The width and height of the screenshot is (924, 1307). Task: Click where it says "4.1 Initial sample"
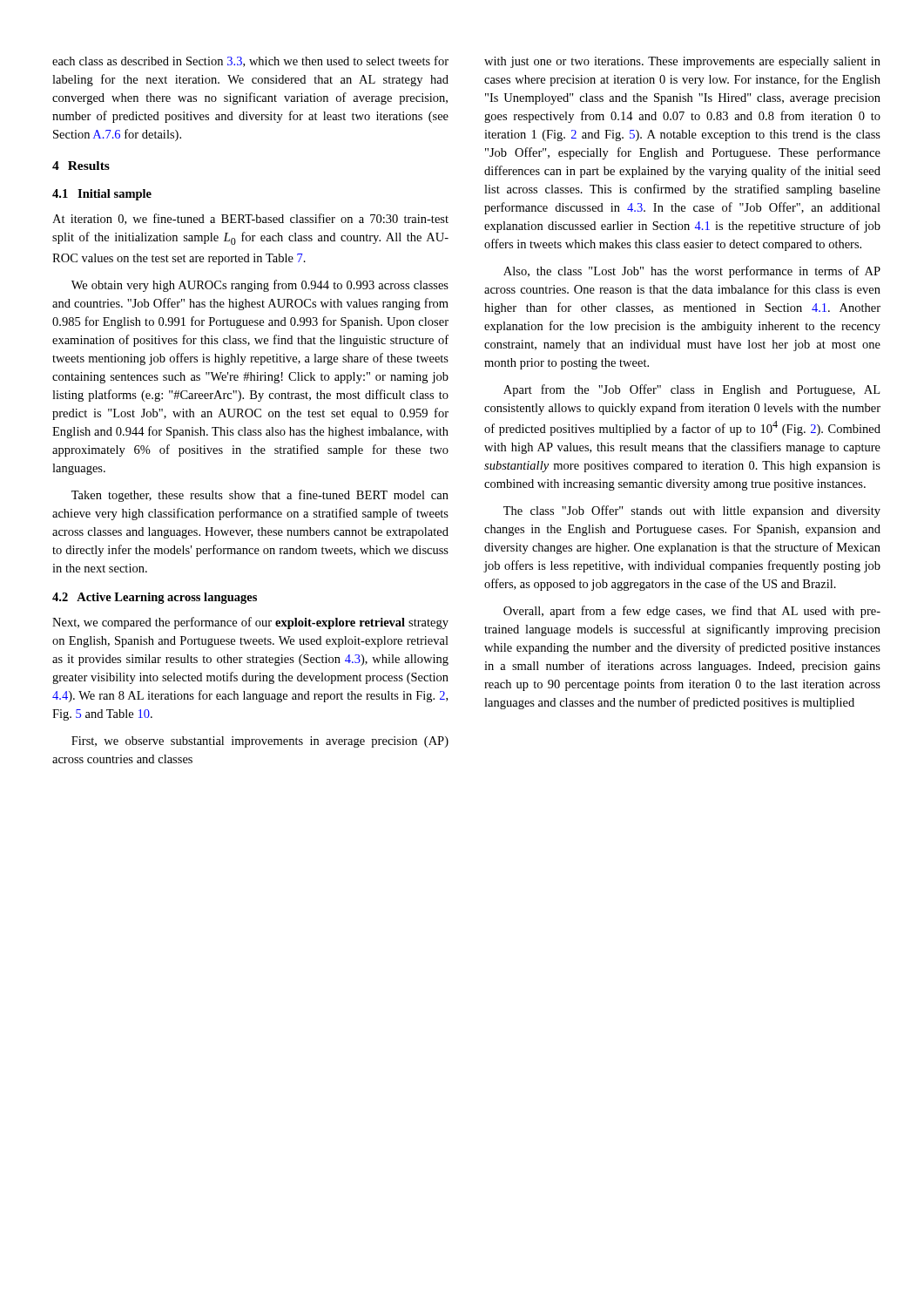click(x=102, y=193)
